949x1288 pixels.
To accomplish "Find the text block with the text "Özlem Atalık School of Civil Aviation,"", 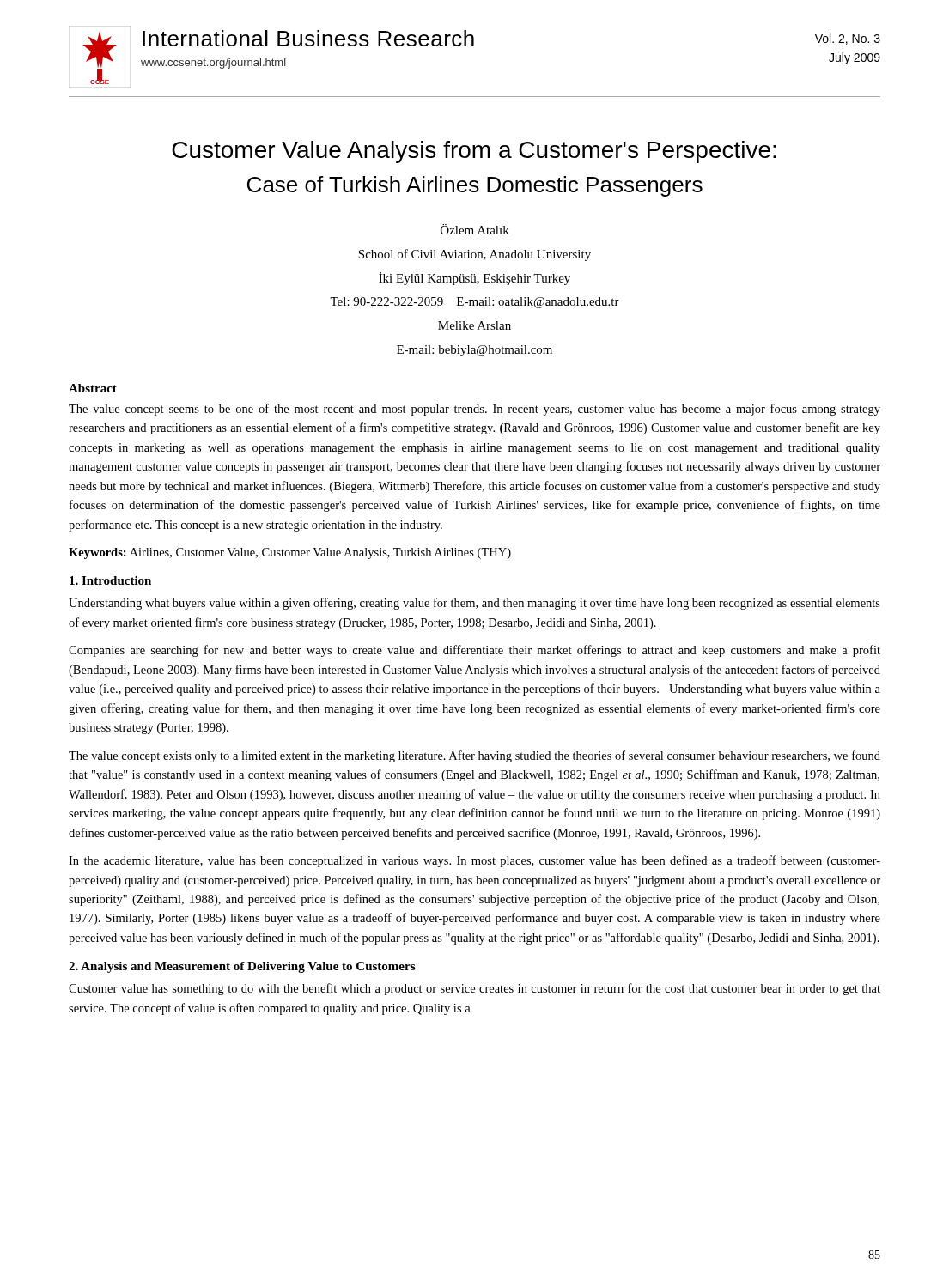I will coord(474,290).
